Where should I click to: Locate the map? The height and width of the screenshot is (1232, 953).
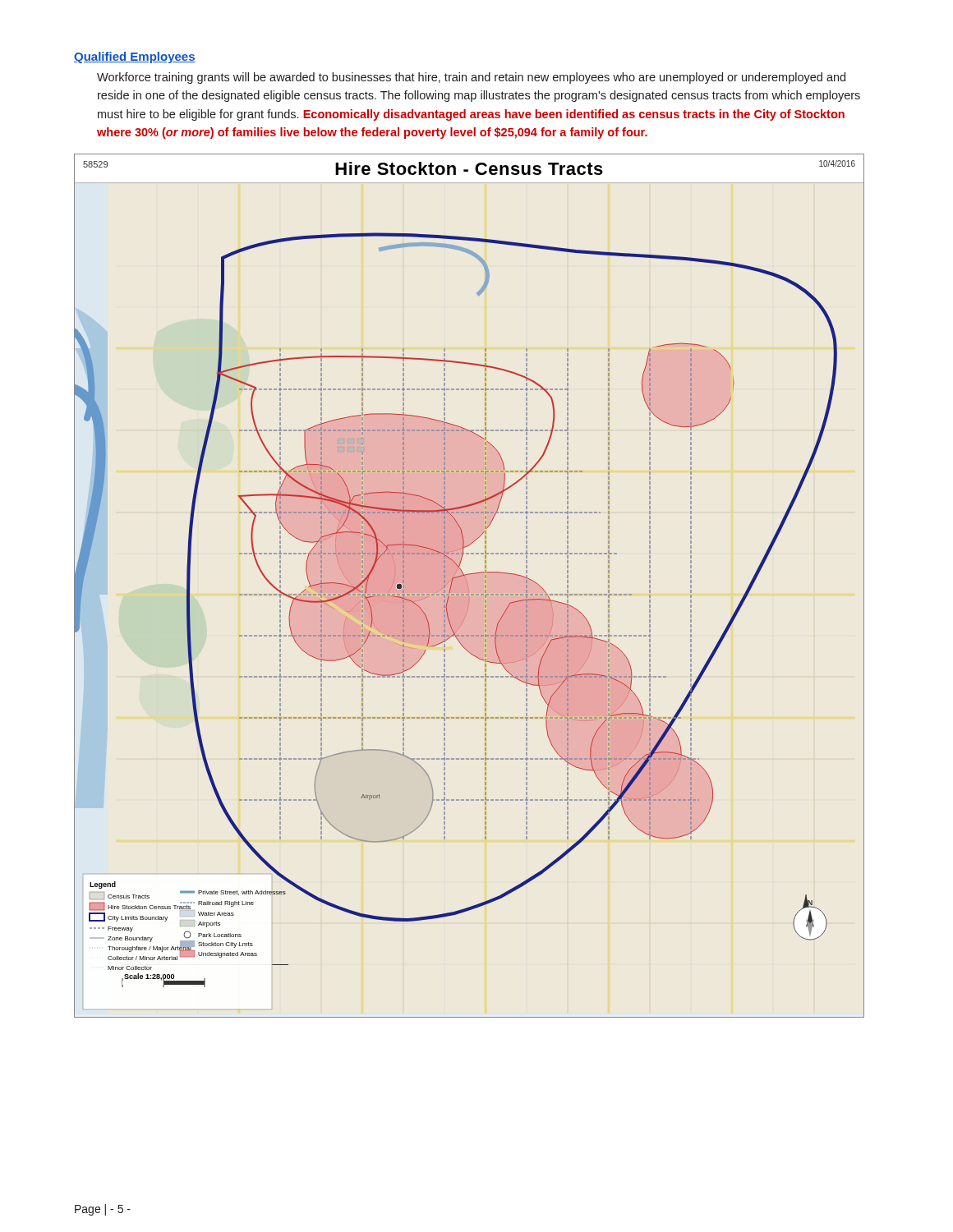pyautogui.click(x=476, y=586)
